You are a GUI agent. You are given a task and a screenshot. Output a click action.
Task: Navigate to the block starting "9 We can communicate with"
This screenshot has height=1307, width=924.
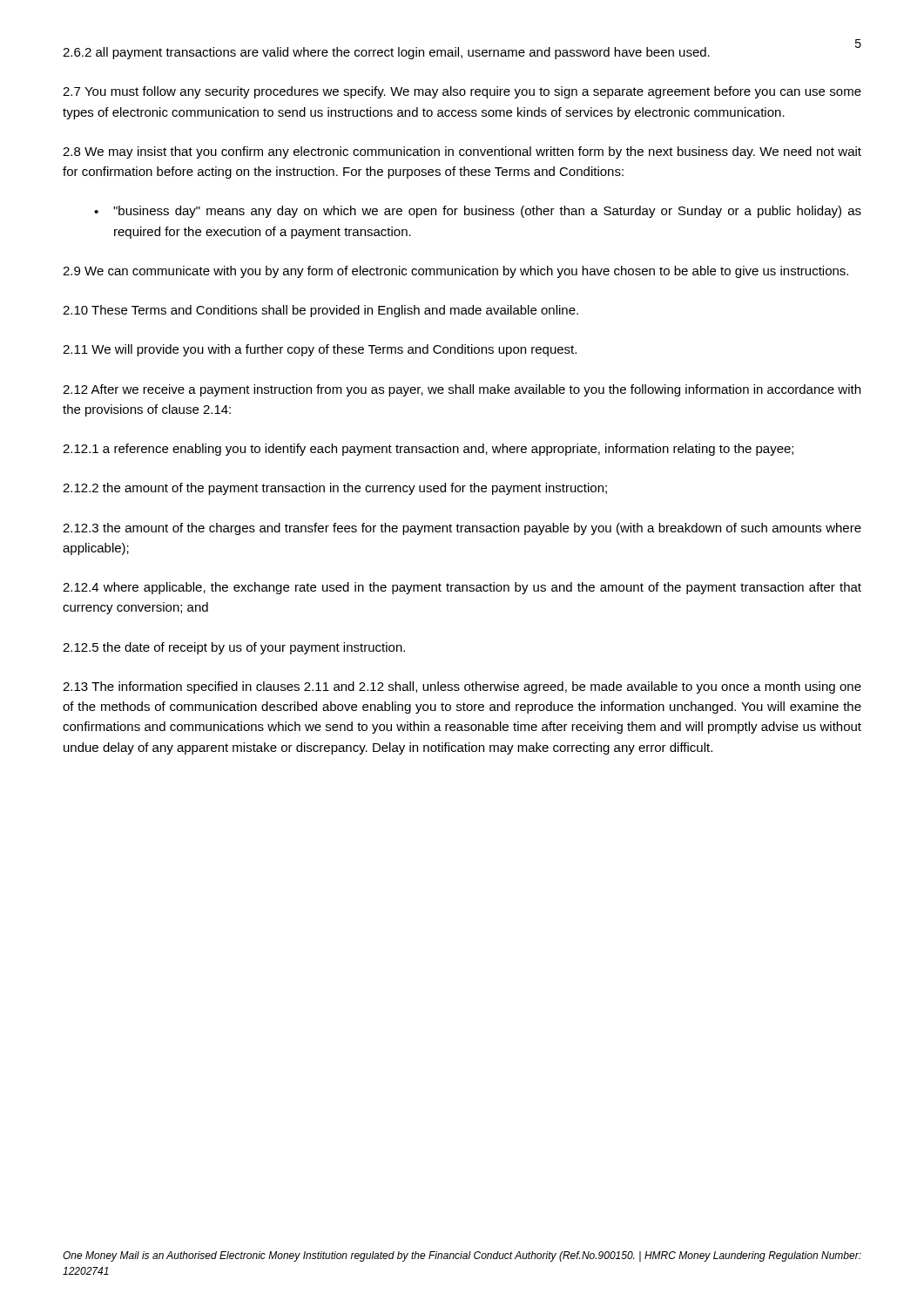(456, 270)
